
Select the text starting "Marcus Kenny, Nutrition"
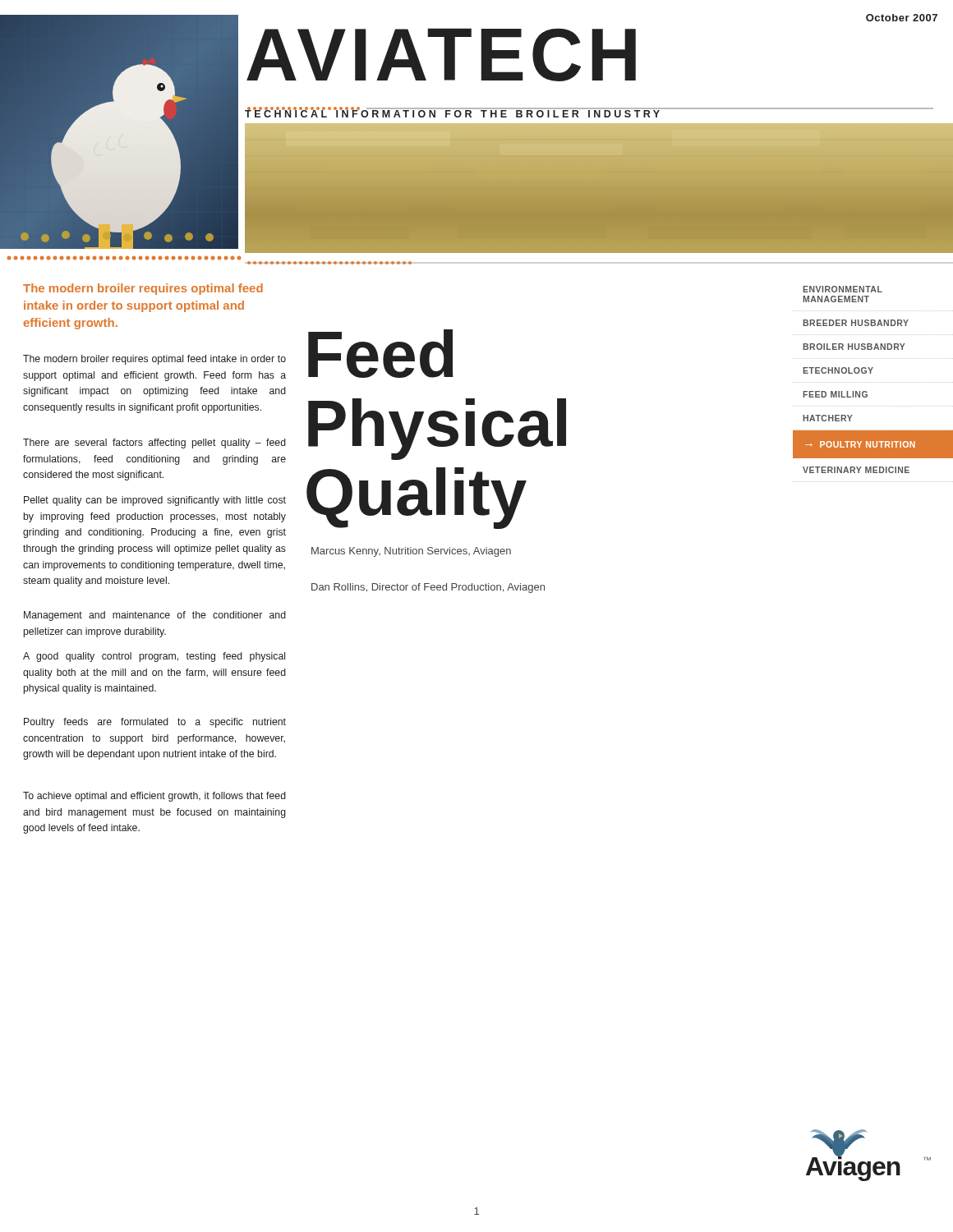point(411,552)
